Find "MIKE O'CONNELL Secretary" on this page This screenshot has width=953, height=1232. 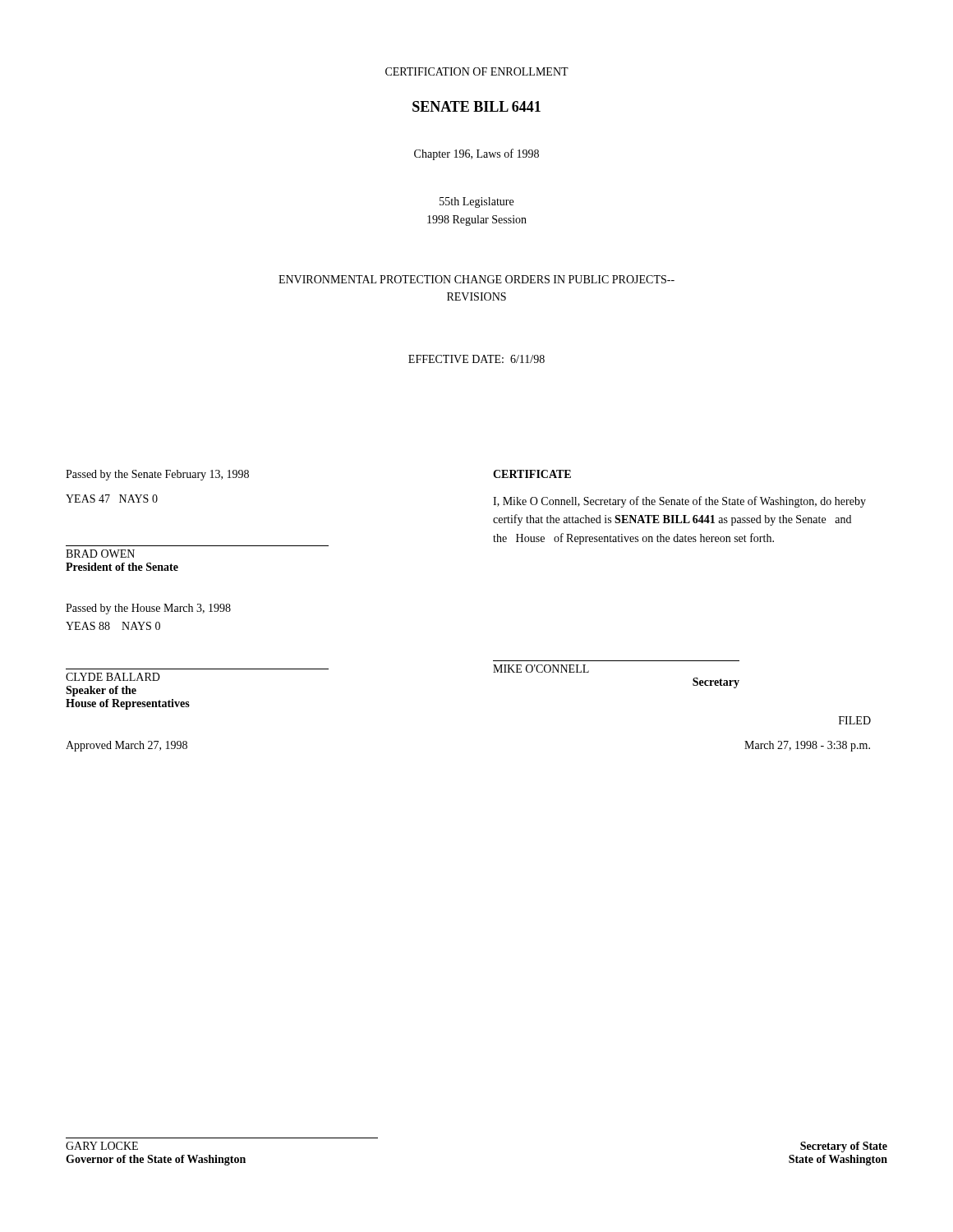coord(541,669)
